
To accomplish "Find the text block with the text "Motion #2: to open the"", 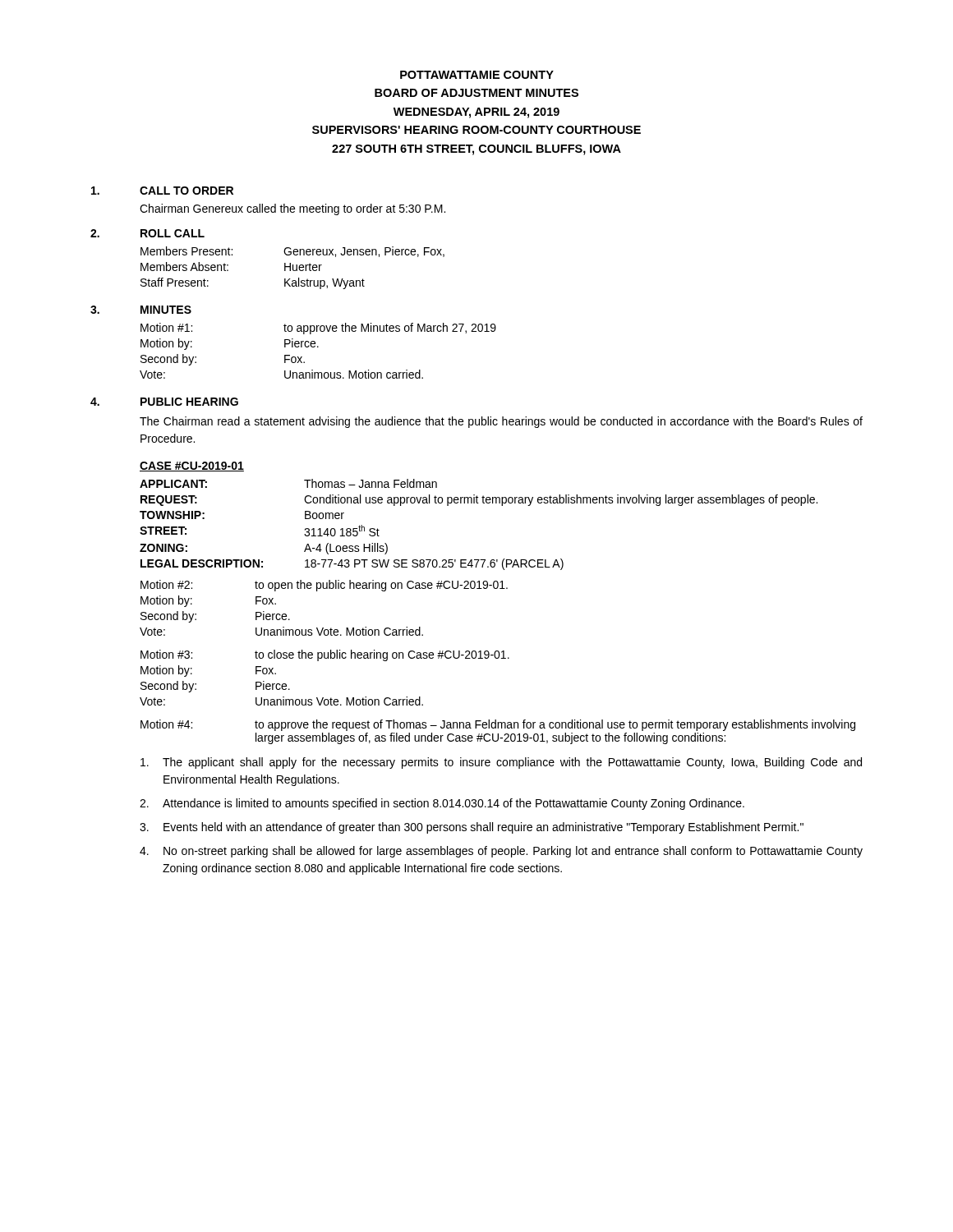I will (324, 586).
